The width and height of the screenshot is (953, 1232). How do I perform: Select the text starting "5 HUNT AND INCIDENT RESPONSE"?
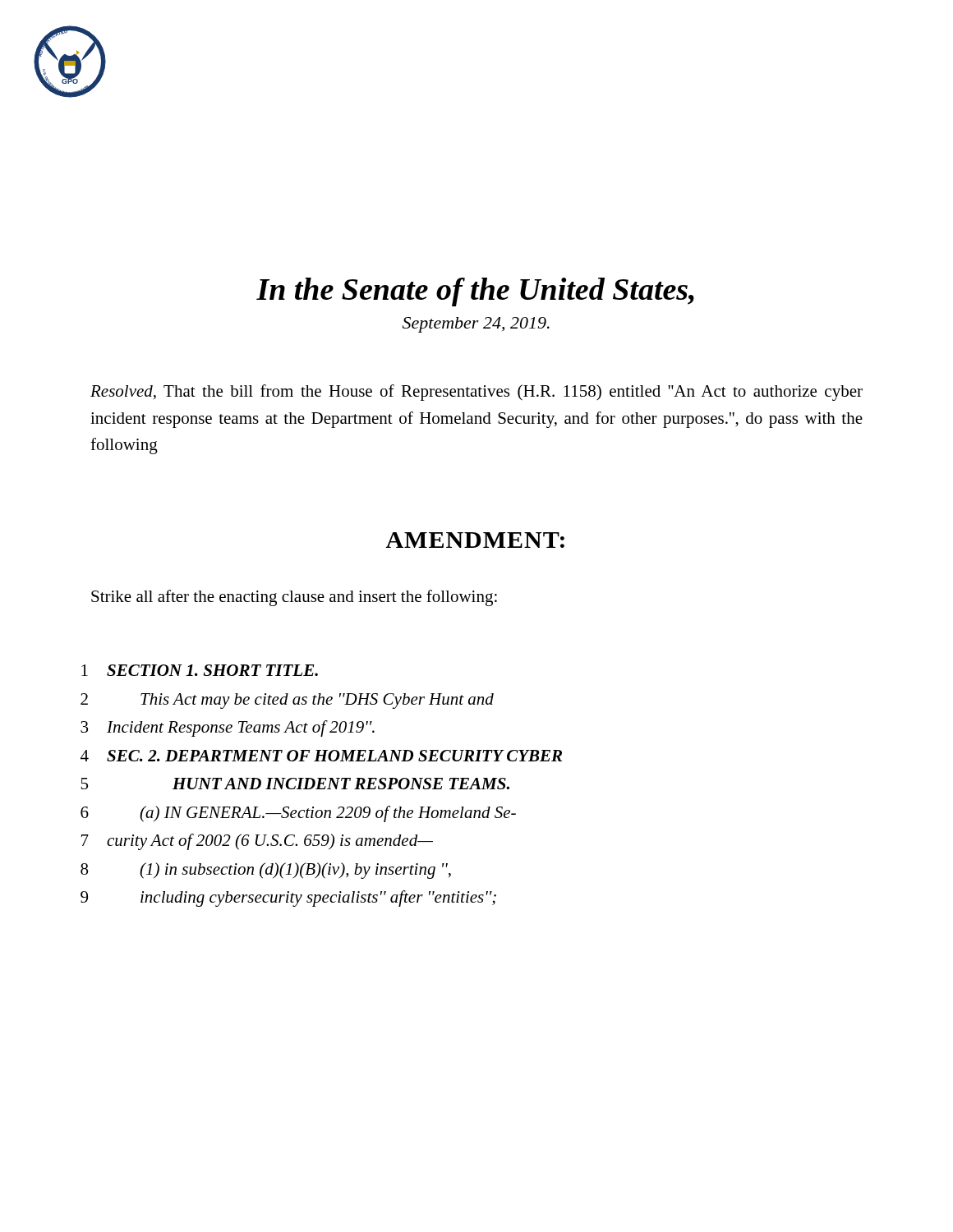476,784
